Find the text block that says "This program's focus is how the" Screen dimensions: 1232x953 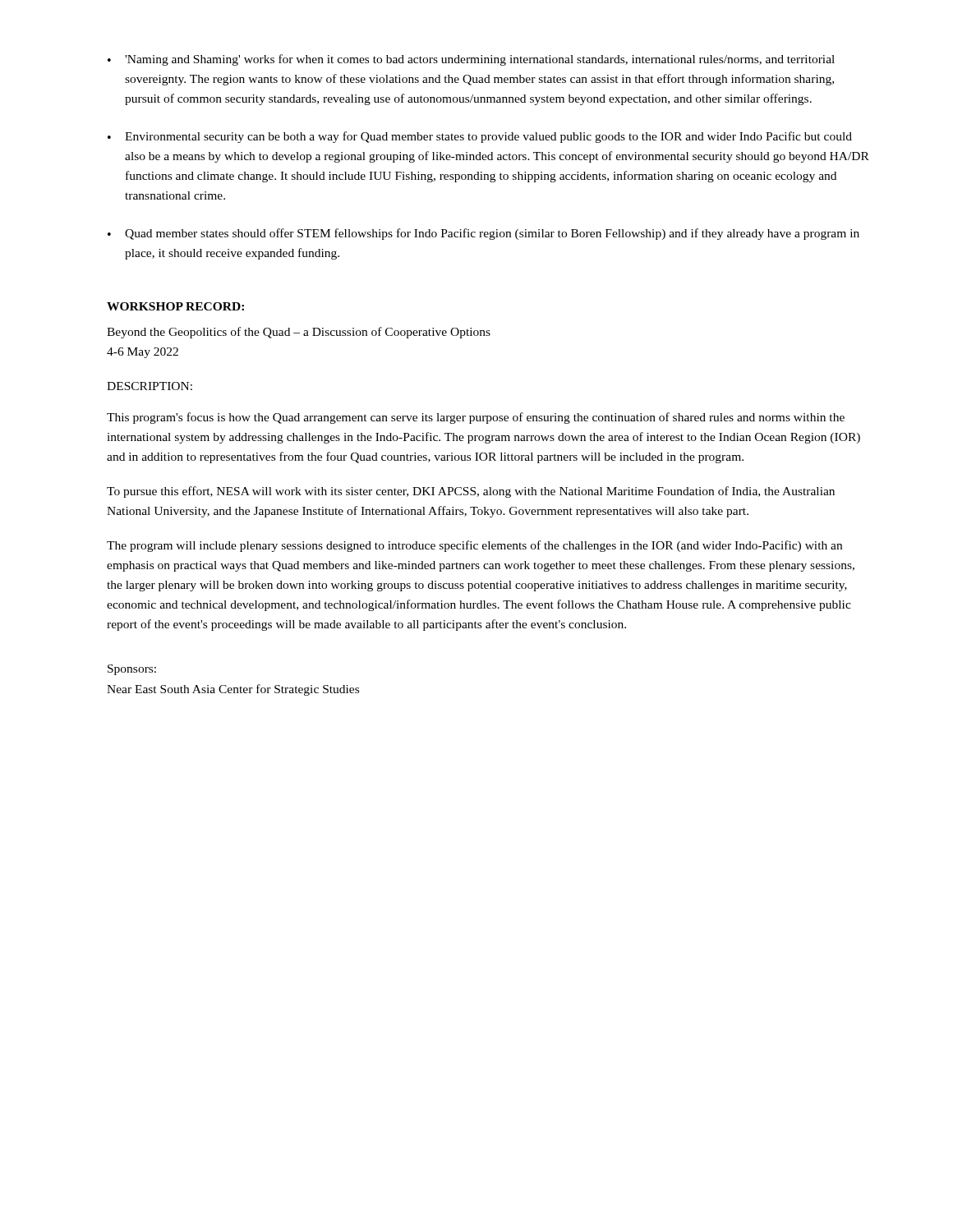click(x=484, y=437)
